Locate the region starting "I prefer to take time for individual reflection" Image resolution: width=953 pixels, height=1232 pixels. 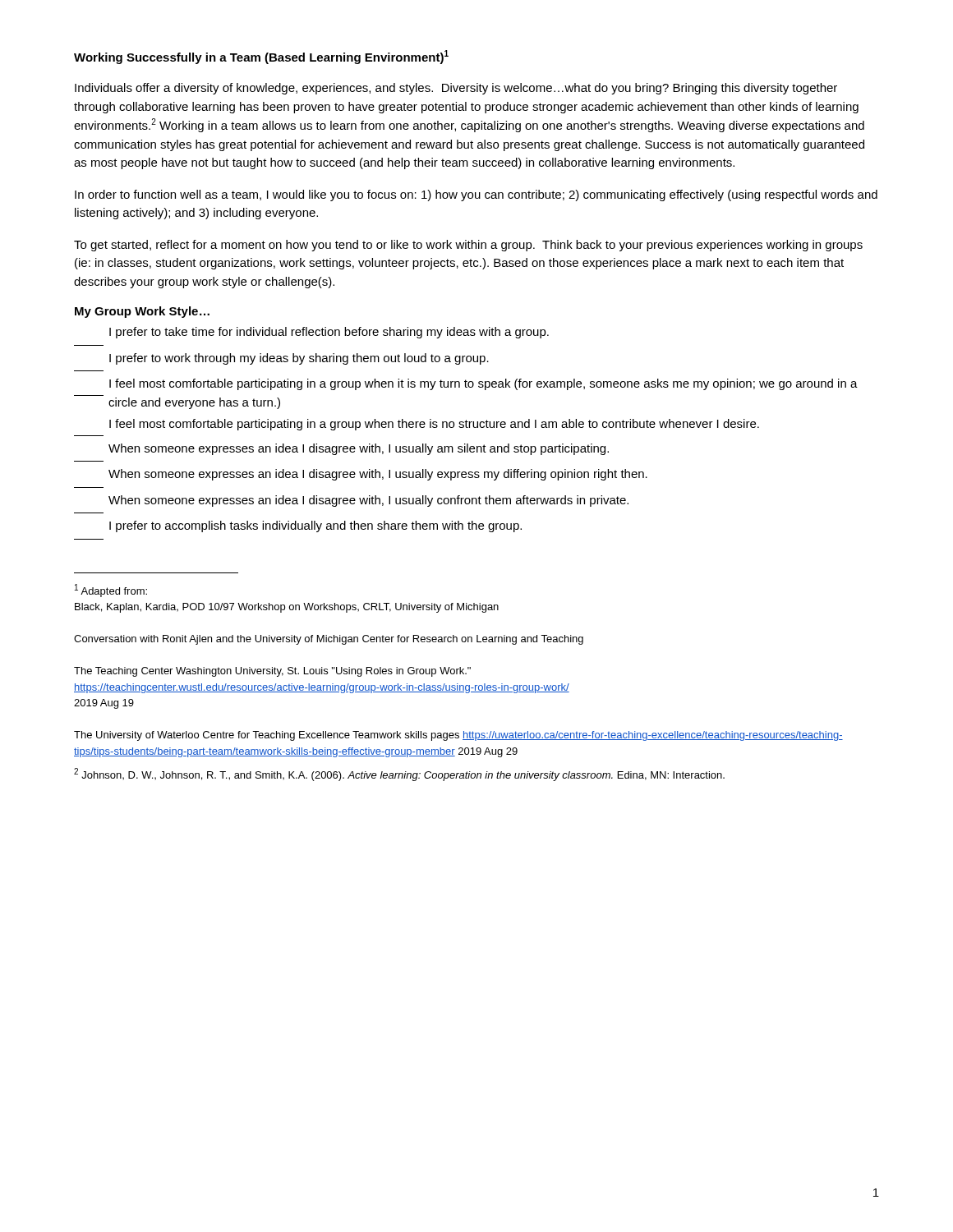pyautogui.click(x=476, y=334)
